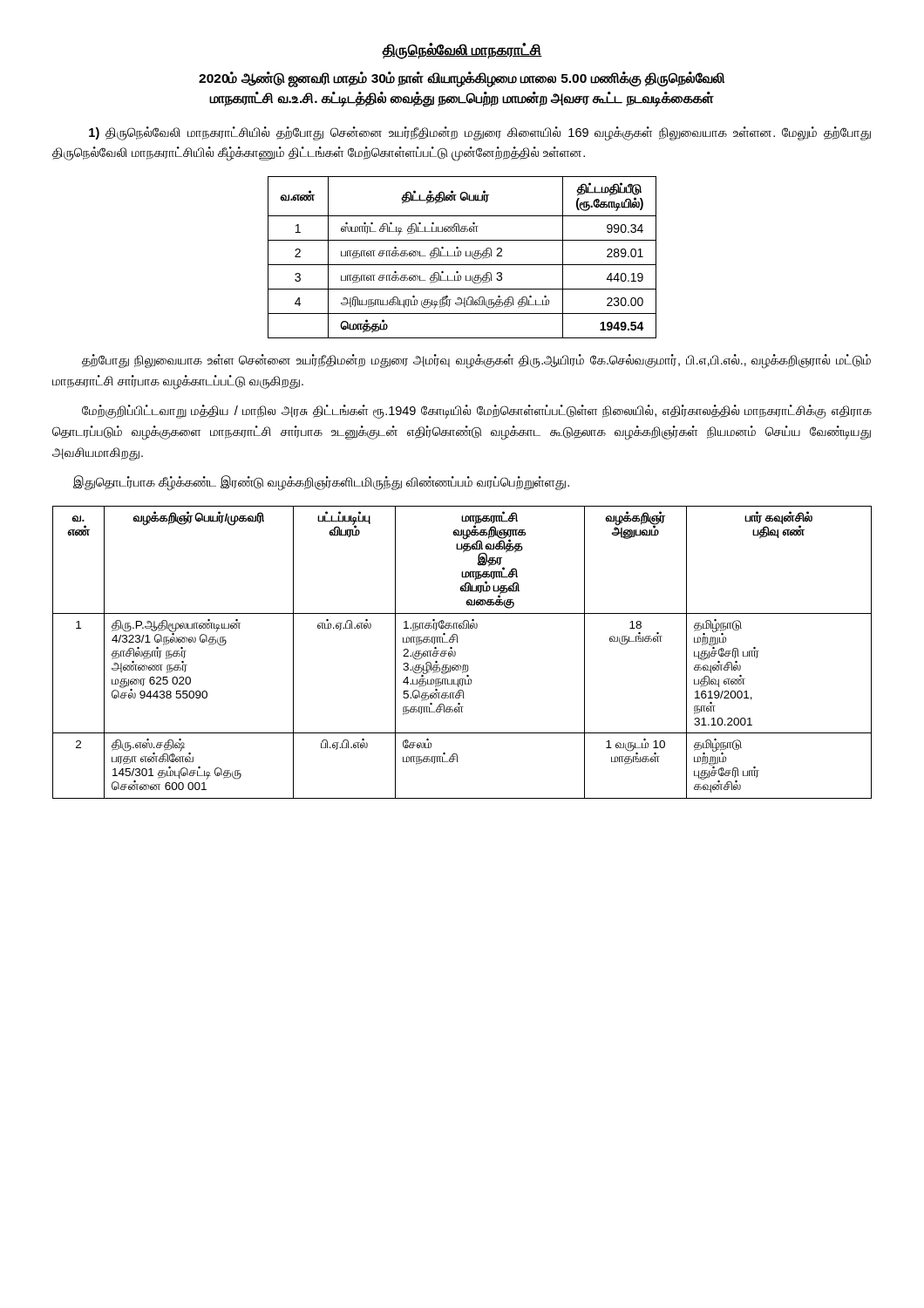Point to the block beginning "இதுதொடர்பாக கீழ்க்கண்ட இரண்டு வழக்கறிஞர்களிடமிருந்து விண்ணப்பம்"
The height and width of the screenshot is (1308, 924).
coord(311,482)
